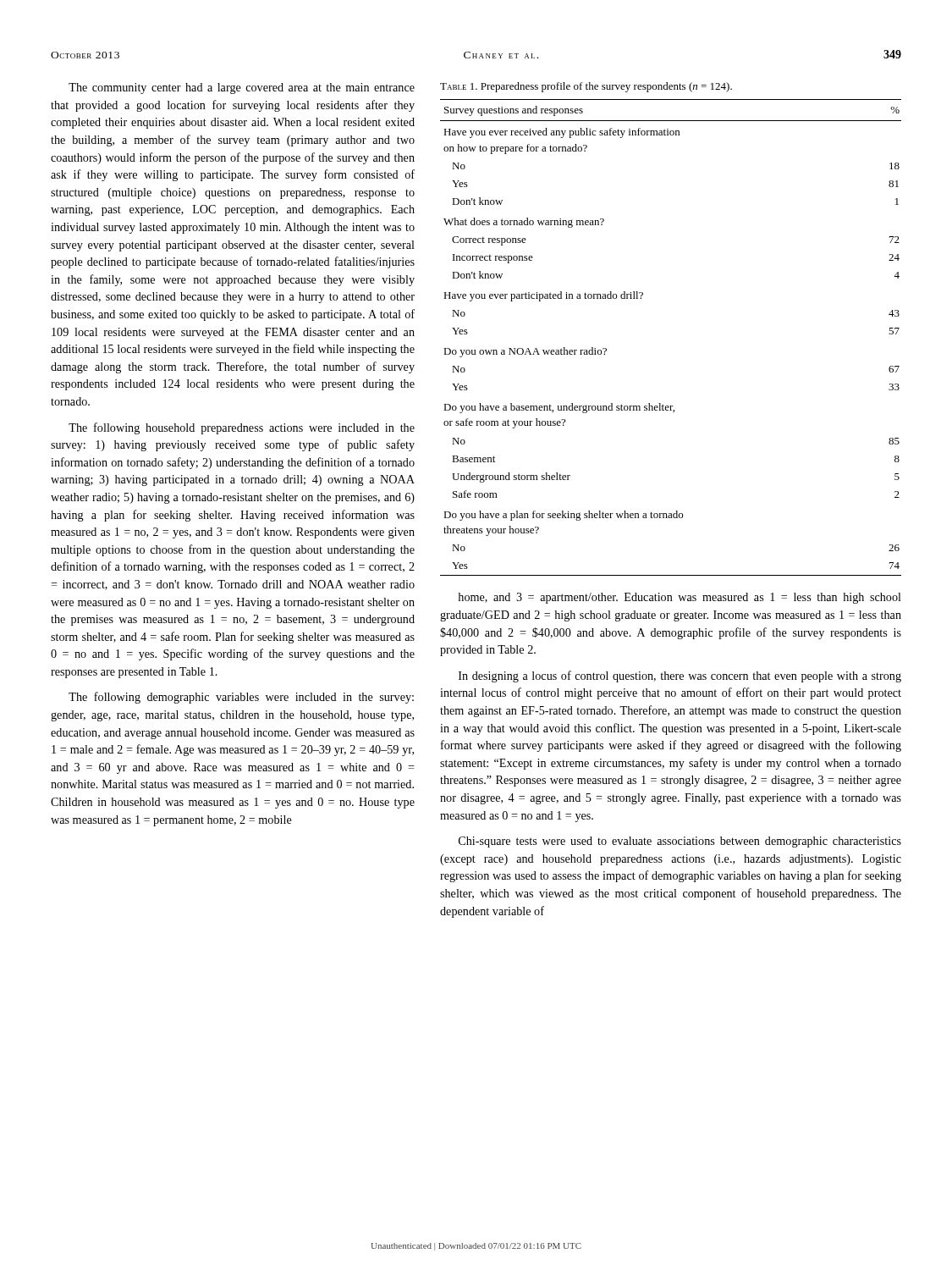
Task: Find the block on this page that starts "The following household preparedness actions were included"
Action: pos(233,550)
